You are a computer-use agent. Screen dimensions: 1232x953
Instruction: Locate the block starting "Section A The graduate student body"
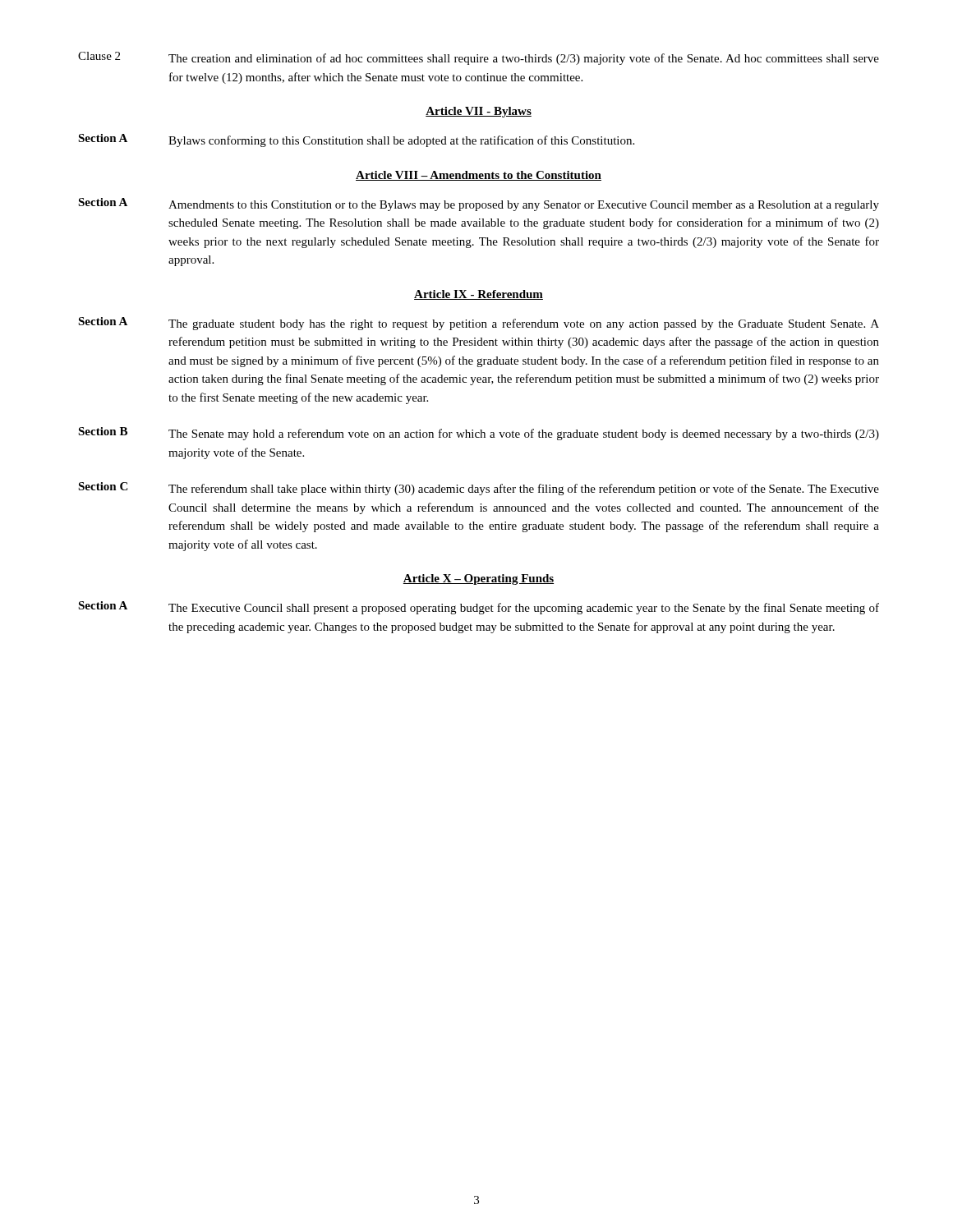pos(479,360)
